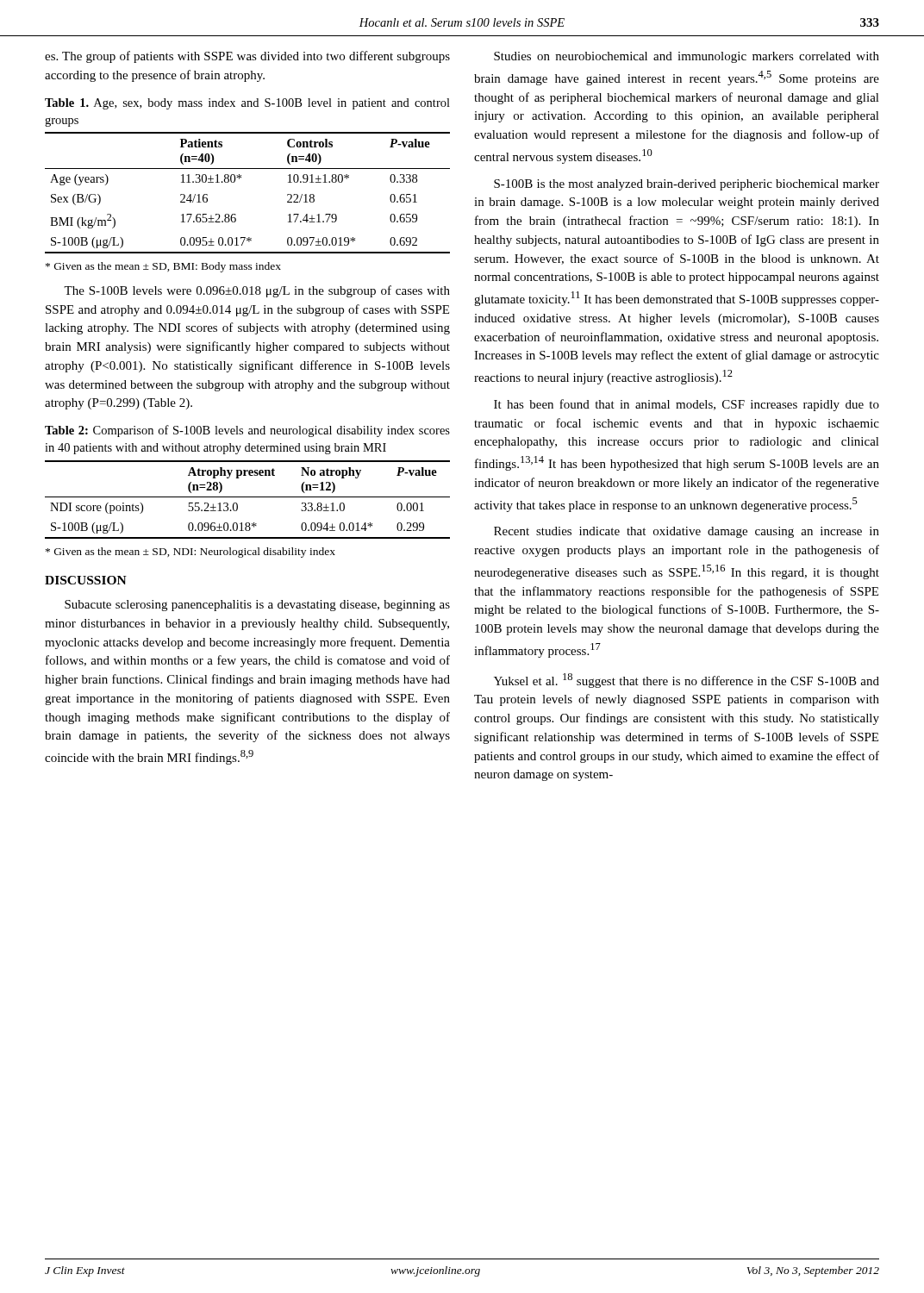This screenshot has width=924, height=1293.
Task: Click the passage that begins "The S-100B levels were 0.096±0.018 μg/L in the"
Action: 247,347
